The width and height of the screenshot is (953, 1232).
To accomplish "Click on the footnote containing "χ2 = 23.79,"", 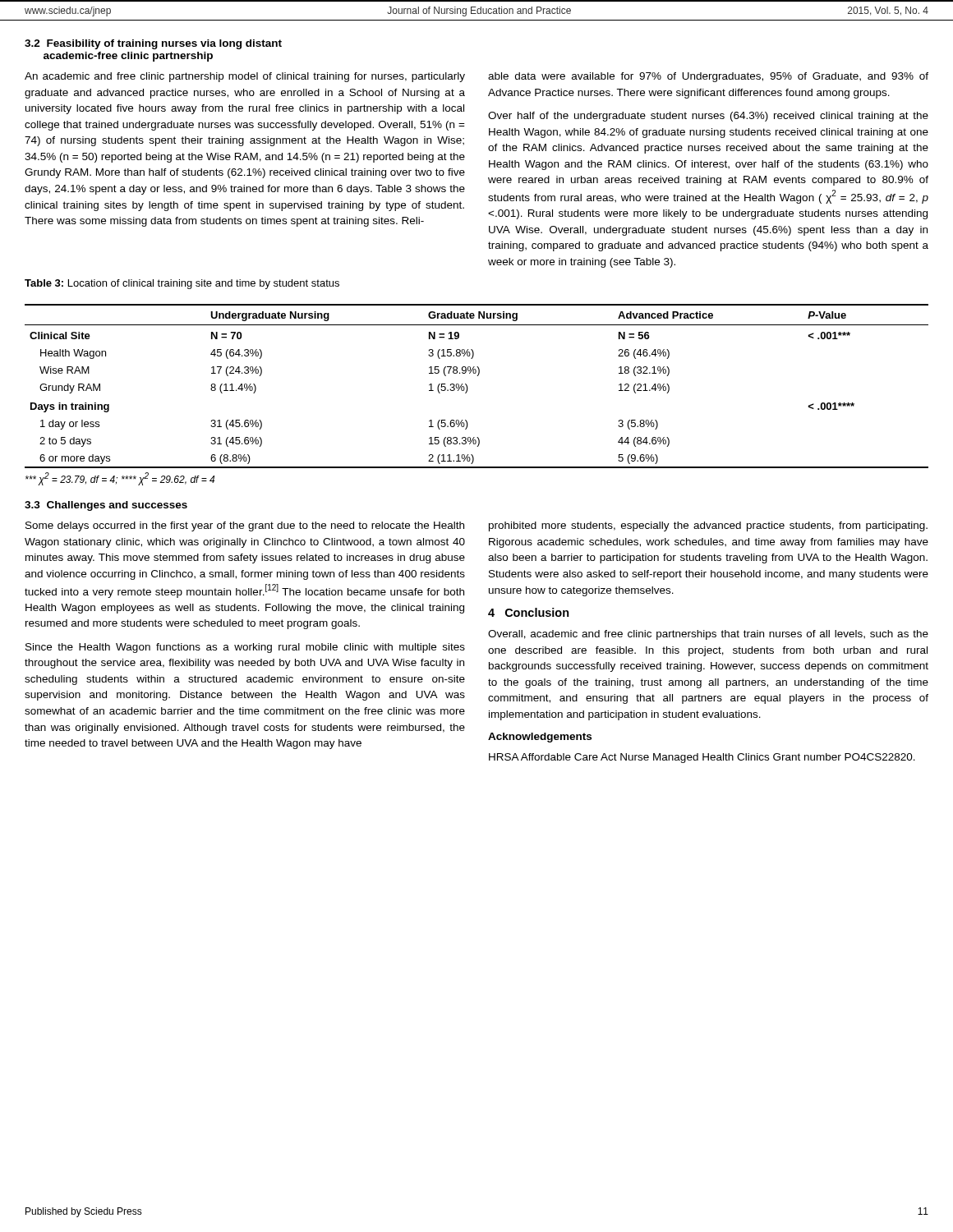I will (x=120, y=479).
